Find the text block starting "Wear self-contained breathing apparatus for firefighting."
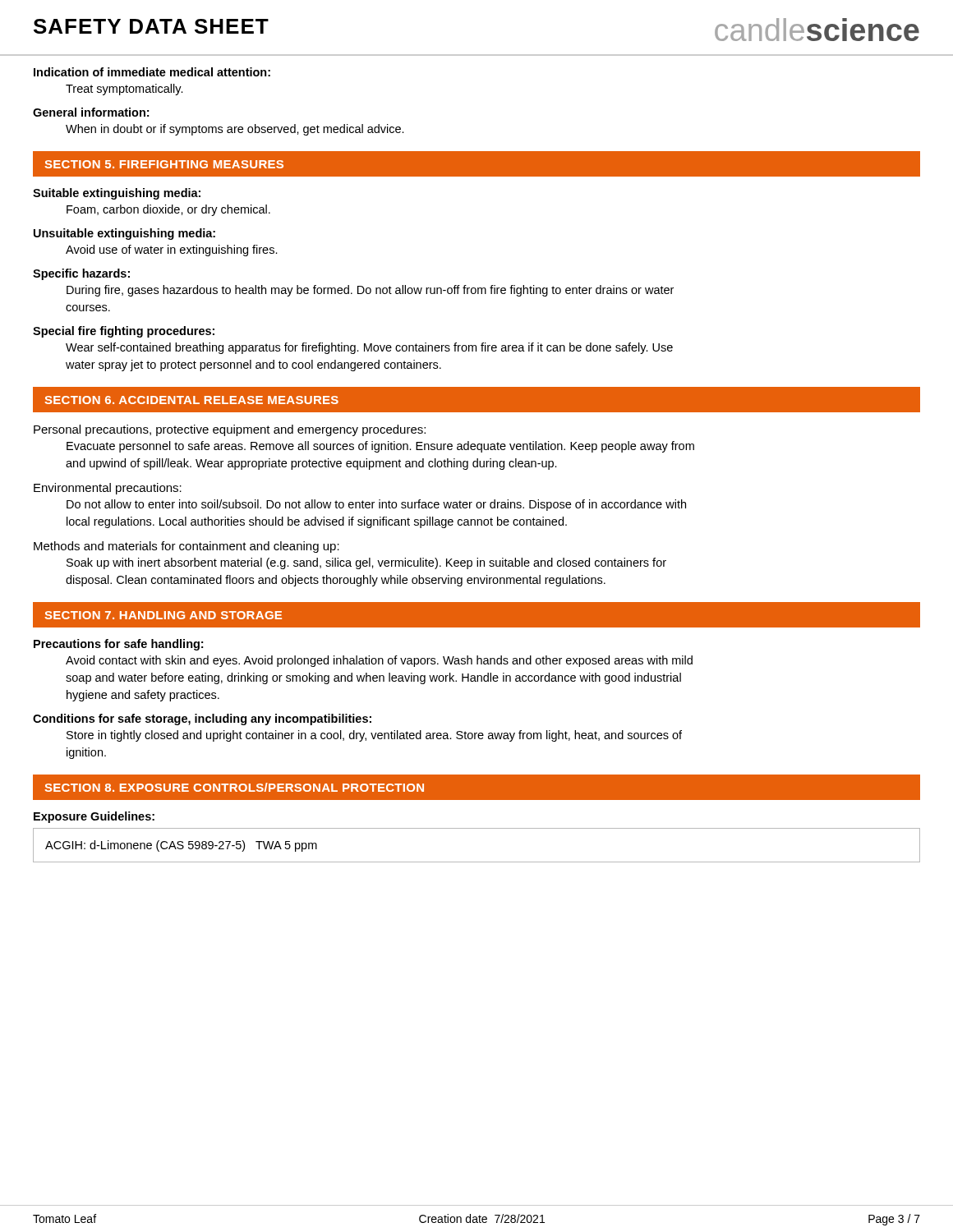The width and height of the screenshot is (953, 1232). pyautogui.click(x=369, y=356)
